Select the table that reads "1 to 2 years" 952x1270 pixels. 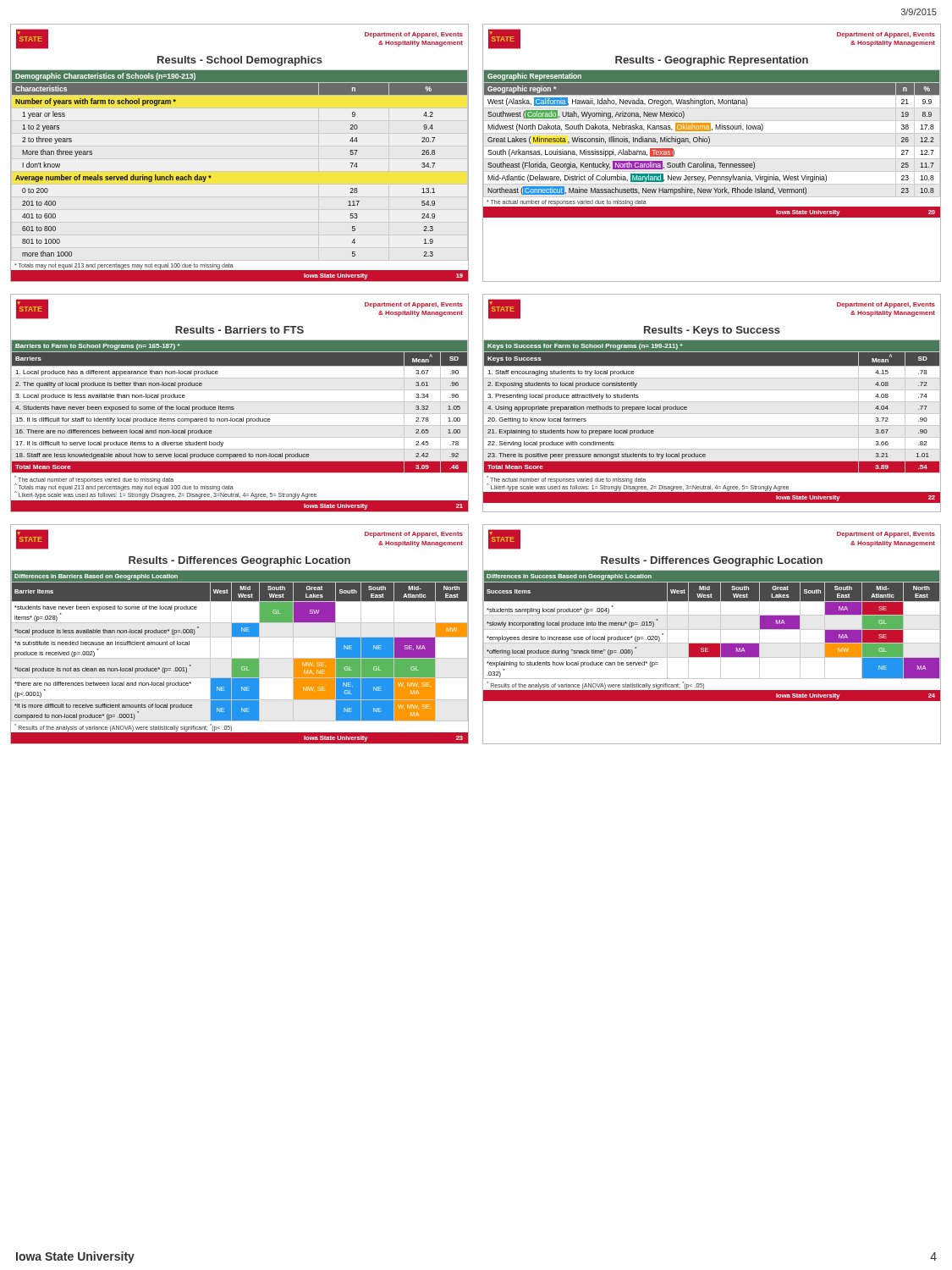point(239,153)
